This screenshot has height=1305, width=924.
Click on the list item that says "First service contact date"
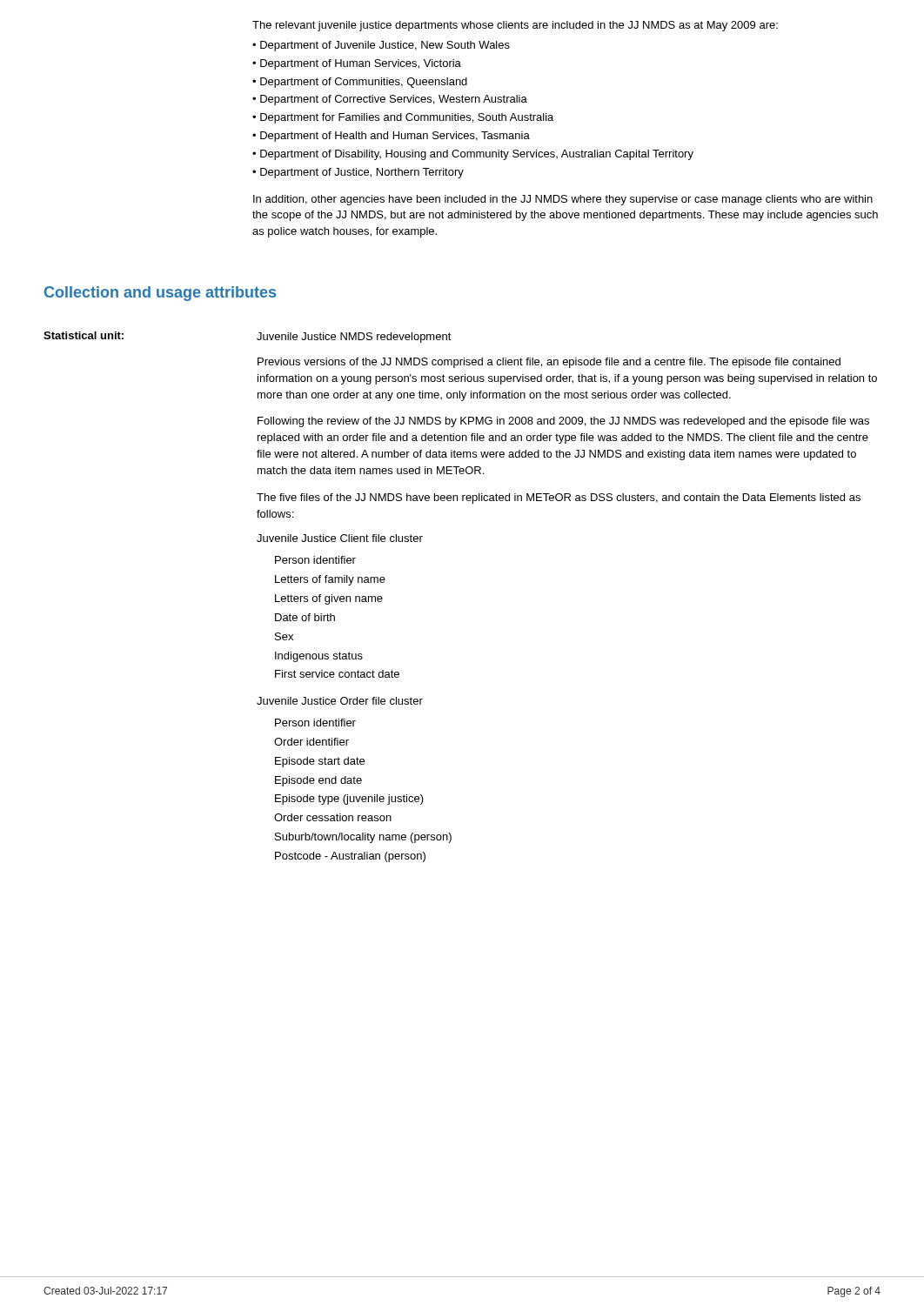(337, 674)
